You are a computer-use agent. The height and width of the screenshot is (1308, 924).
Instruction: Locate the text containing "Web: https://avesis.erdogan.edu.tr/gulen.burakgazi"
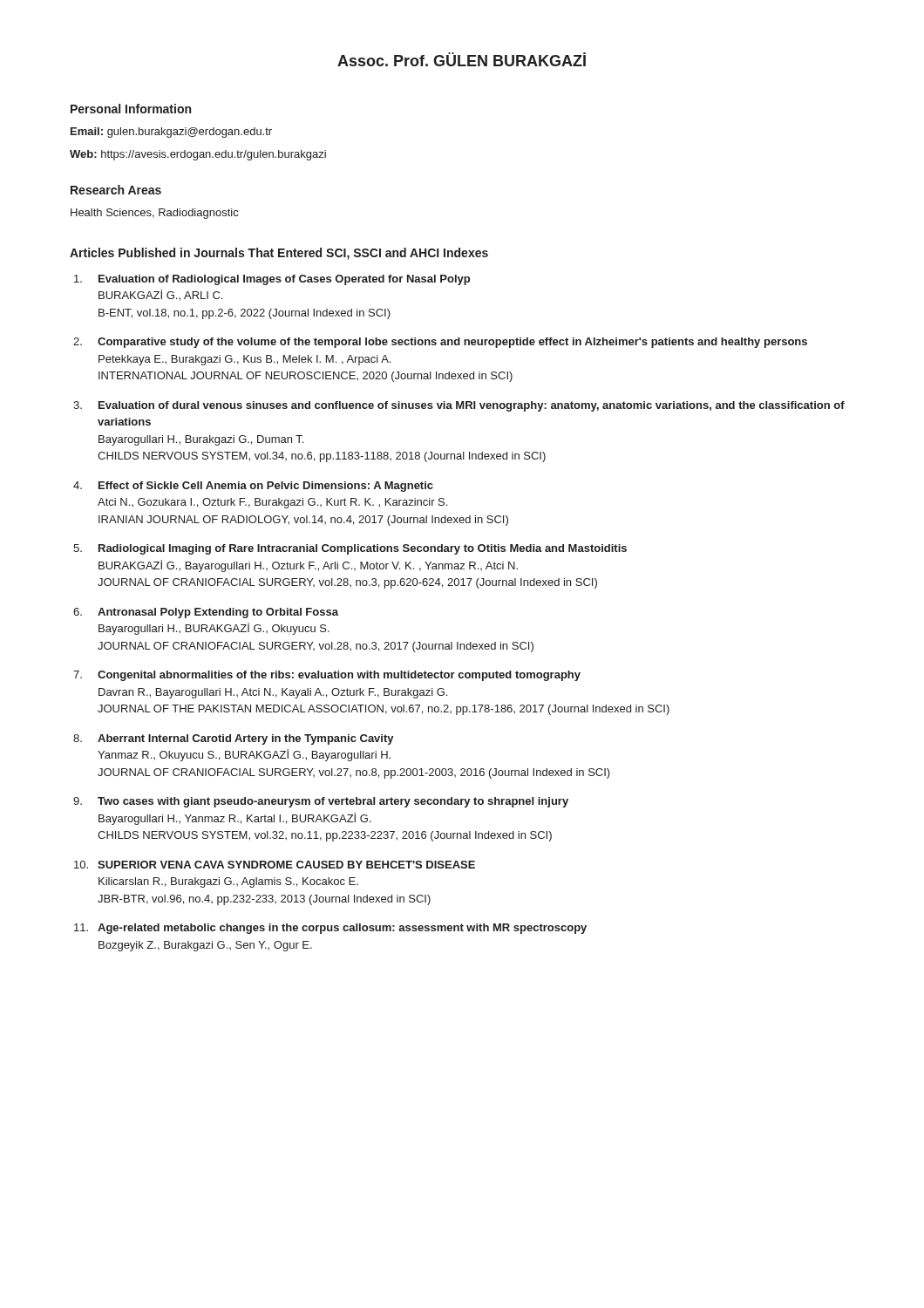pos(198,155)
